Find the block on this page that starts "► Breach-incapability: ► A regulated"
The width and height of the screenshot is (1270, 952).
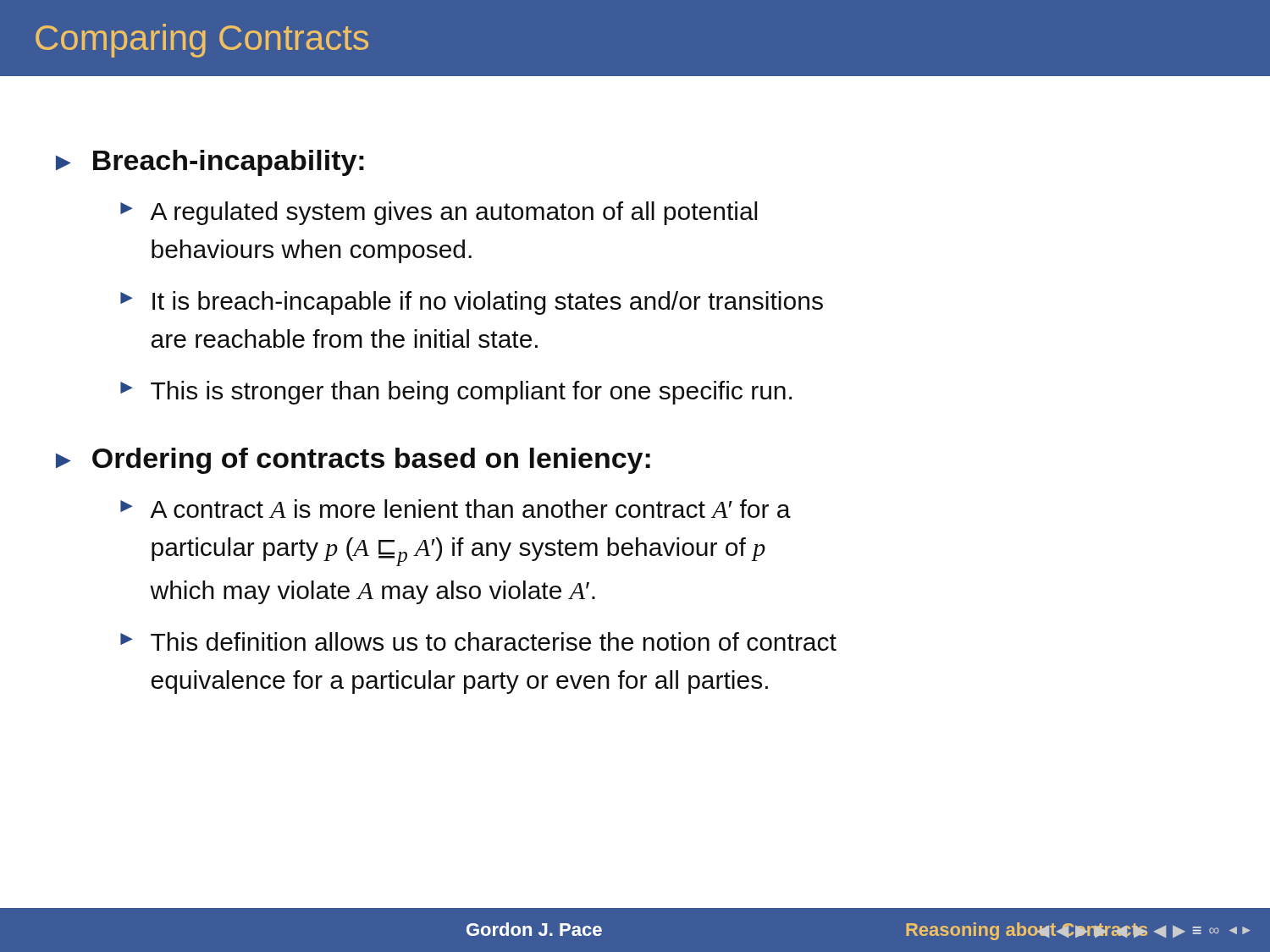click(437, 283)
